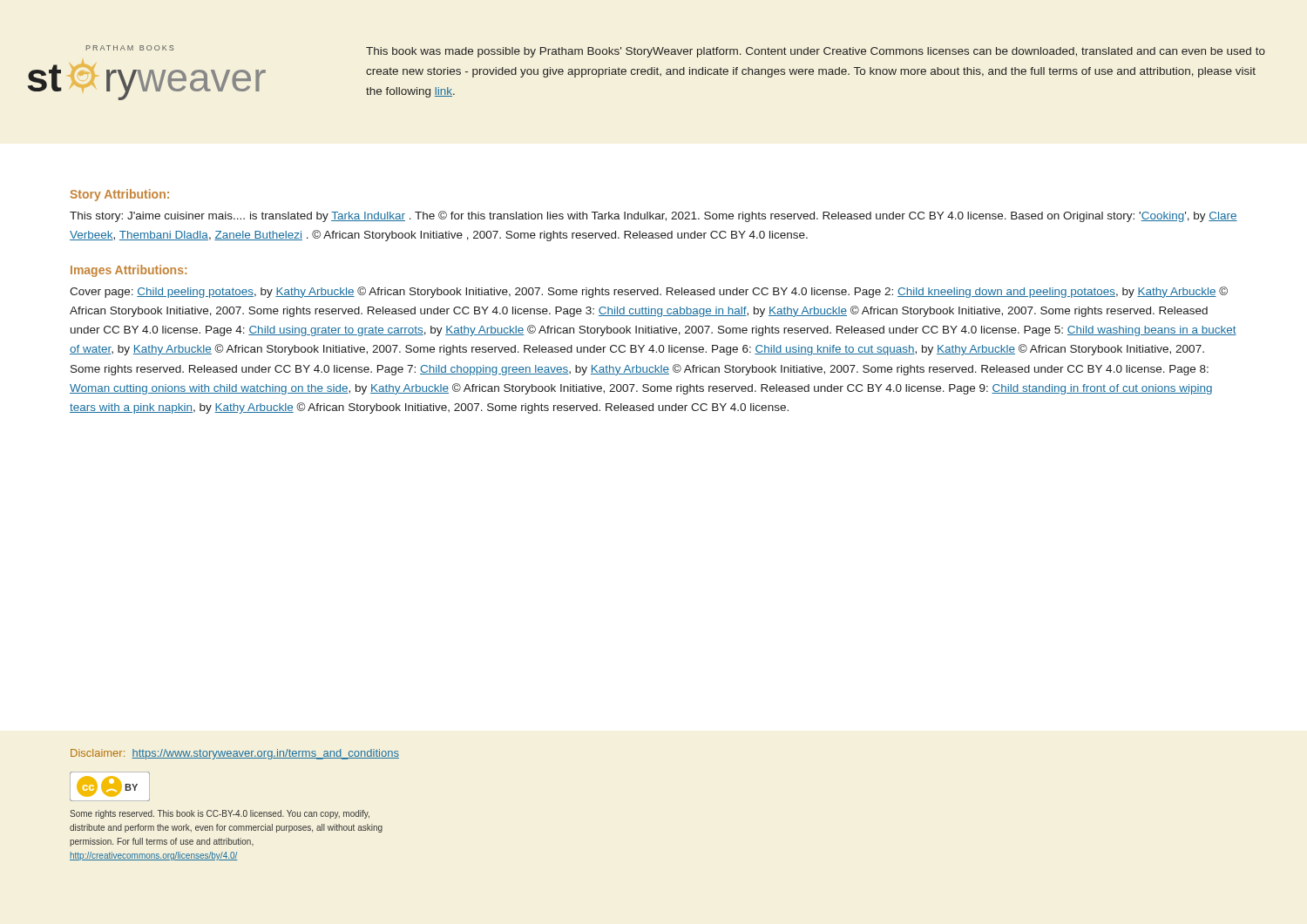The height and width of the screenshot is (924, 1307).
Task: Locate the block of text that opens with "This book was made possible by Pratham"
Action: click(816, 71)
